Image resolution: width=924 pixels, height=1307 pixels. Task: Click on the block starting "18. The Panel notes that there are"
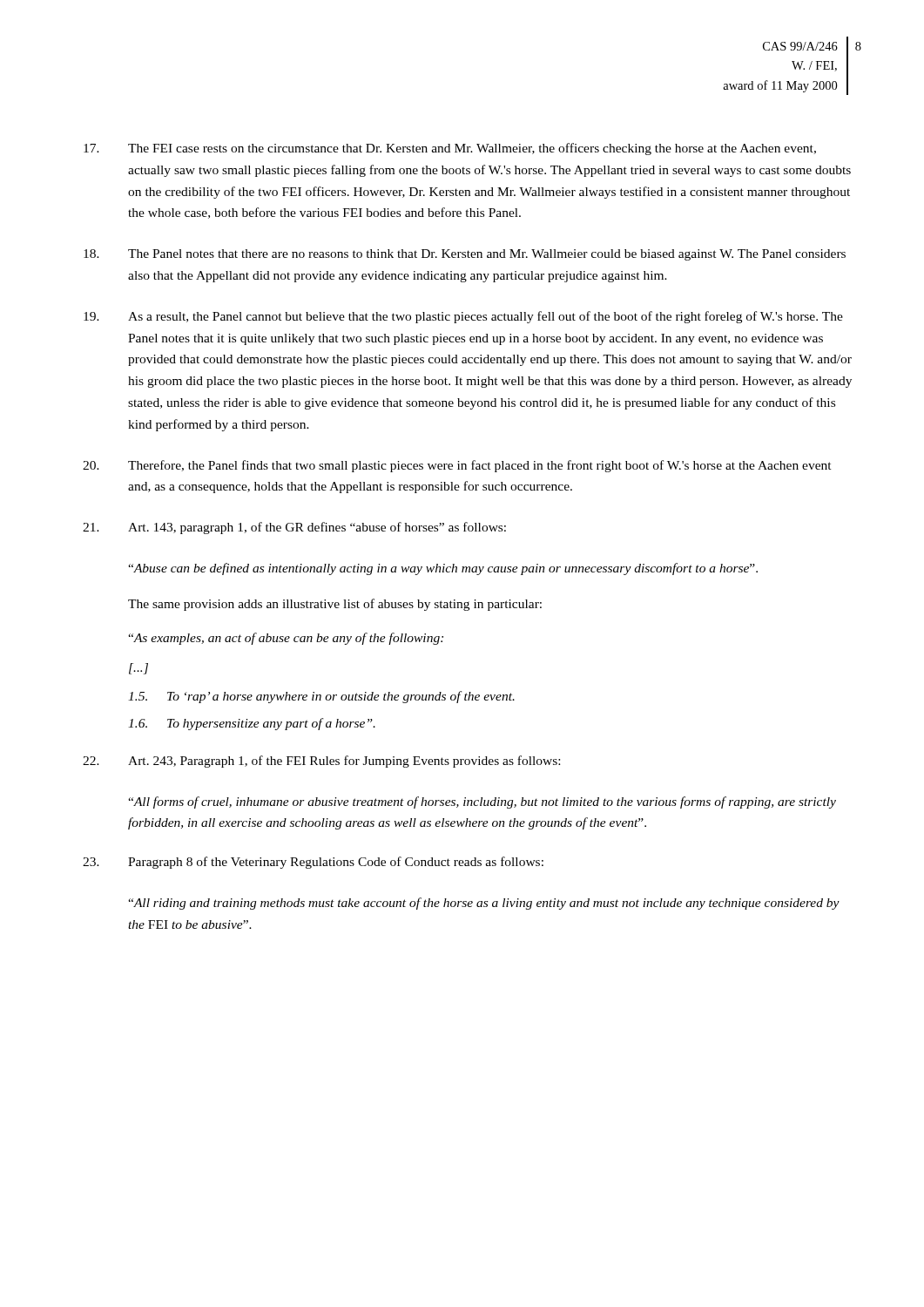pos(469,265)
